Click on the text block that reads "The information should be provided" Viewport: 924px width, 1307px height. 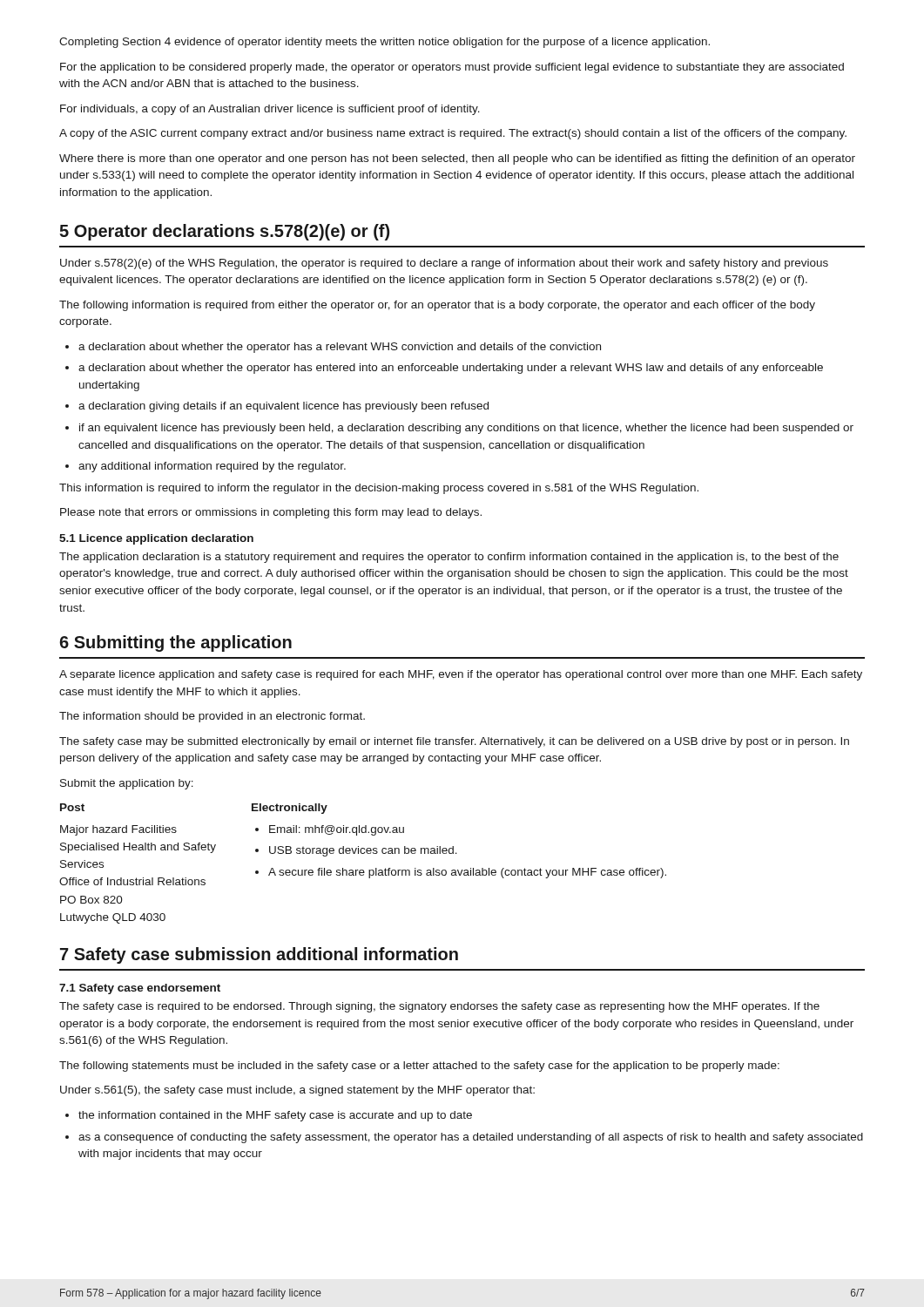pyautogui.click(x=212, y=716)
